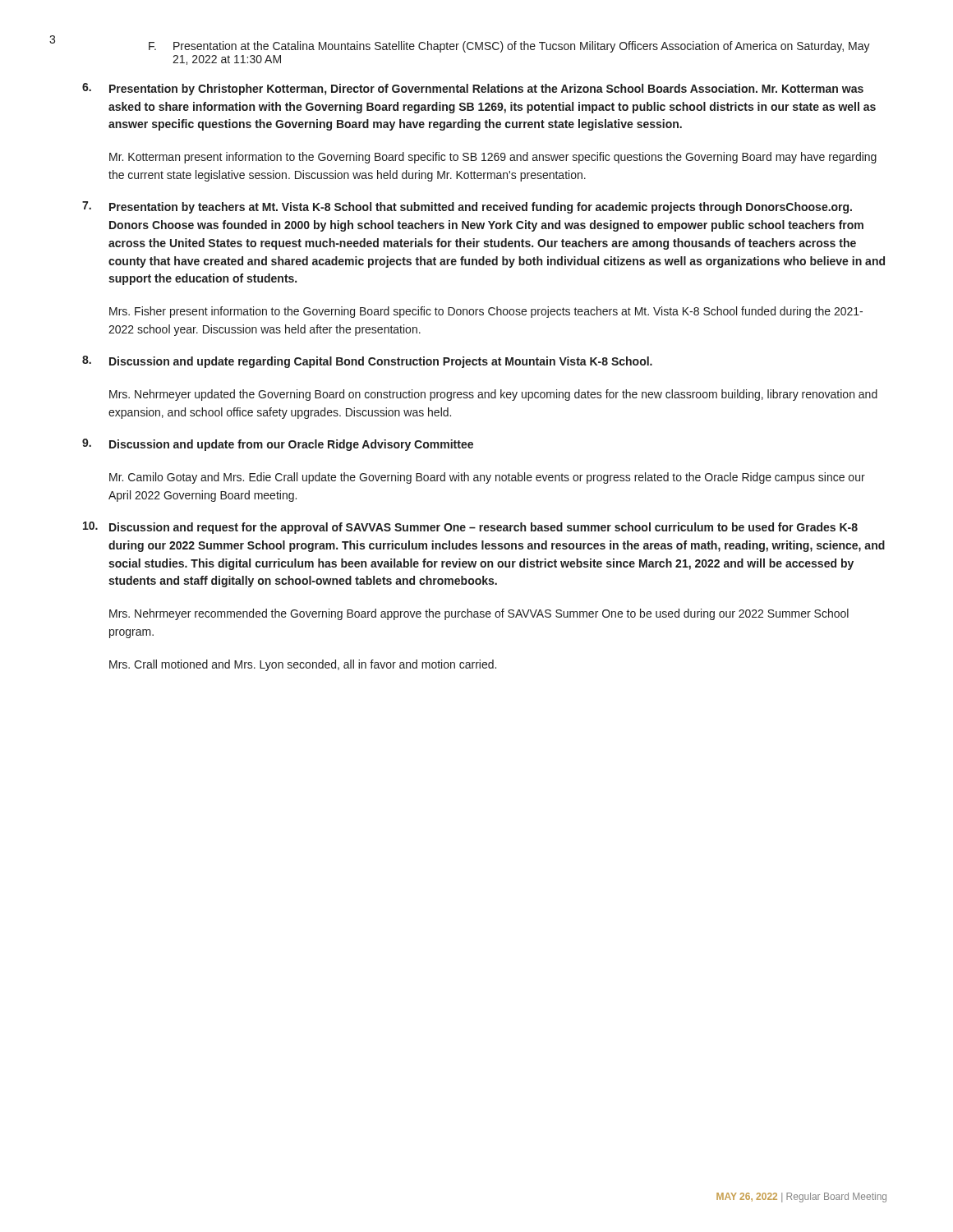Locate the passage starting "9. Discussion and update from our Oracle Ridge"
The width and height of the screenshot is (953, 1232).
[x=278, y=445]
